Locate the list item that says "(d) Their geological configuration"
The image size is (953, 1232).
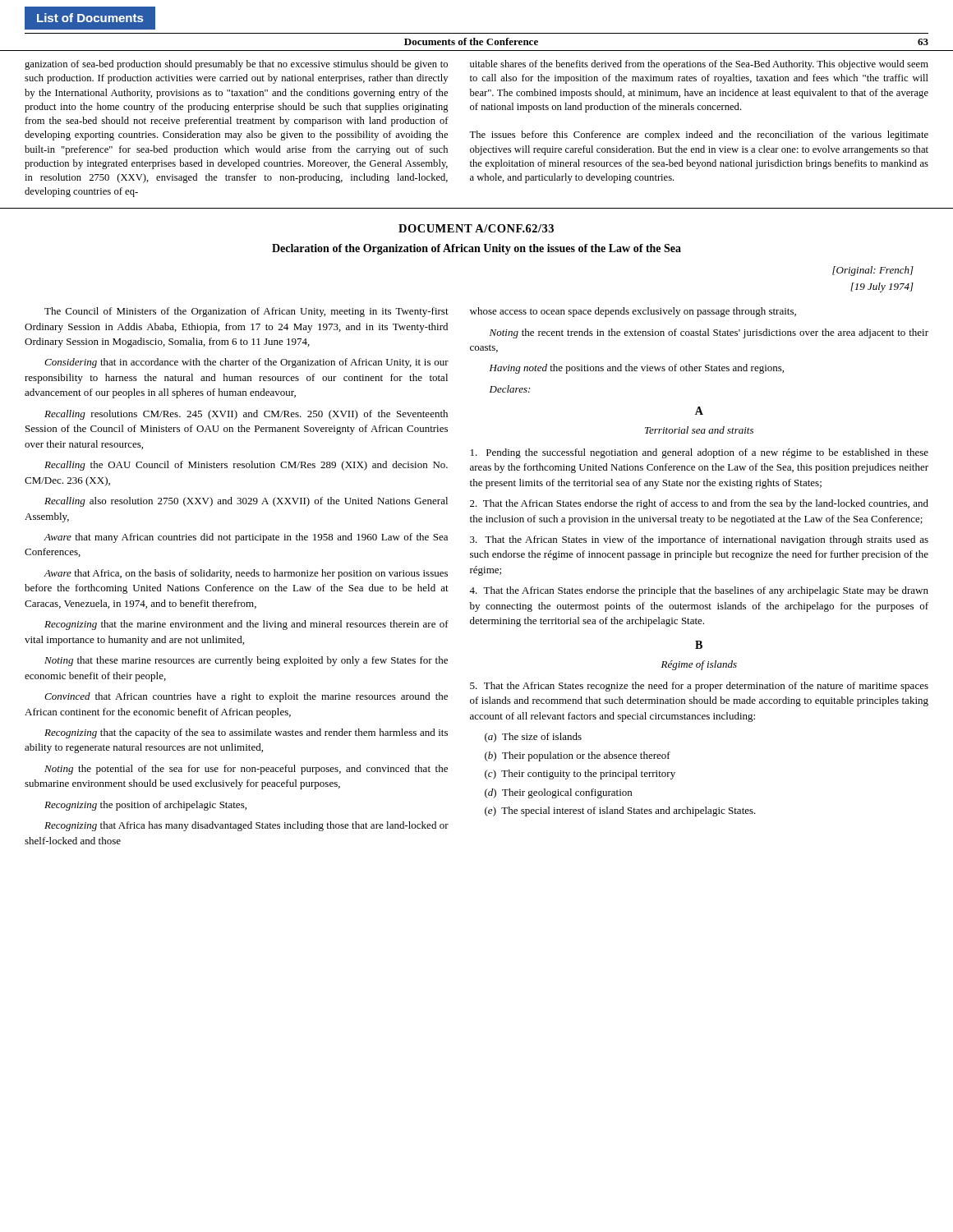click(558, 793)
